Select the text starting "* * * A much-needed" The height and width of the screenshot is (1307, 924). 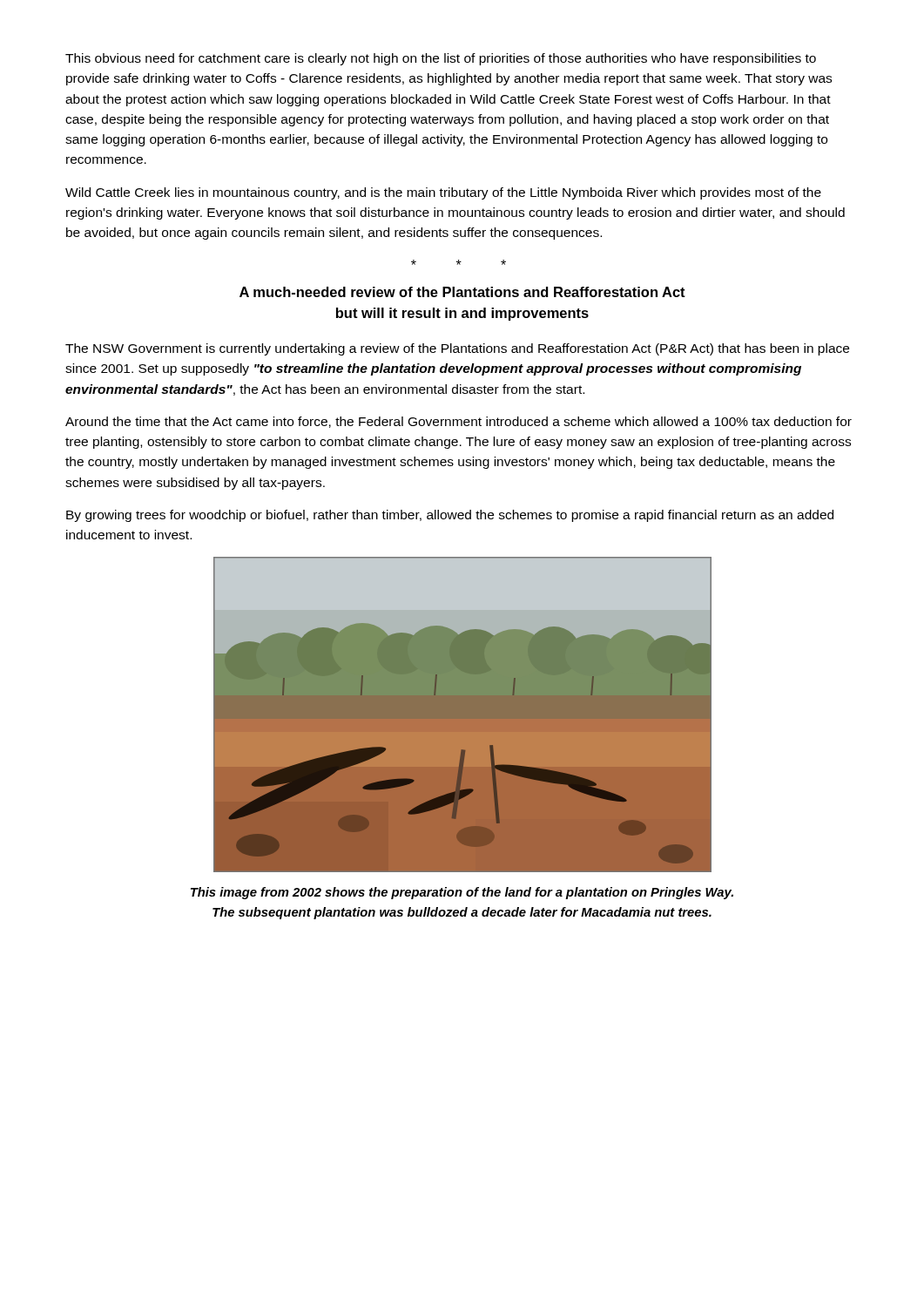[462, 291]
